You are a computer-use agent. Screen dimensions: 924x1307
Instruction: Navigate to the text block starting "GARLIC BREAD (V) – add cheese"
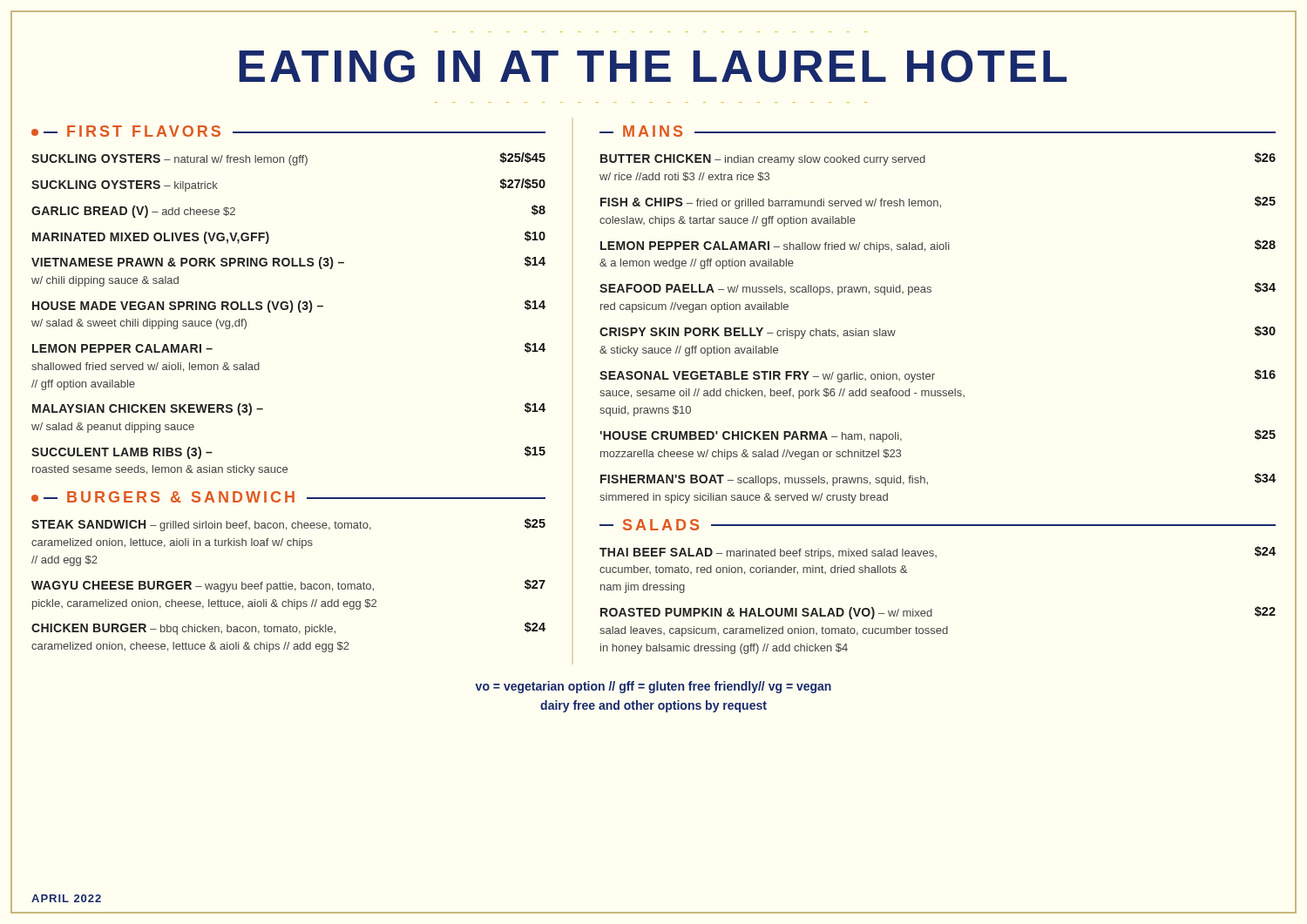pos(138,211)
